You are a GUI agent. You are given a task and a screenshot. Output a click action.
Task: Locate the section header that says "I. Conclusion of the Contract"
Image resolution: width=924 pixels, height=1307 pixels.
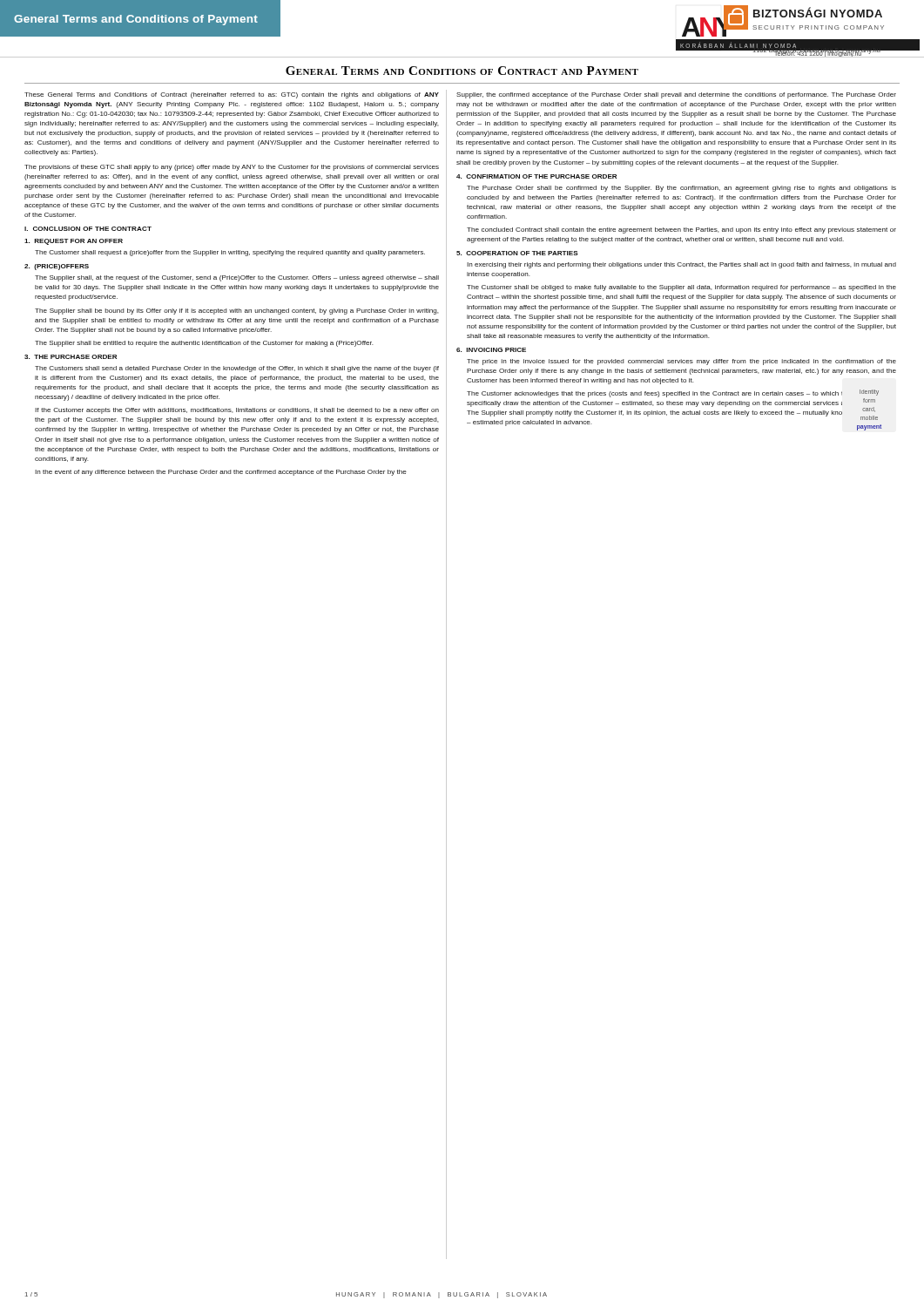click(x=88, y=229)
